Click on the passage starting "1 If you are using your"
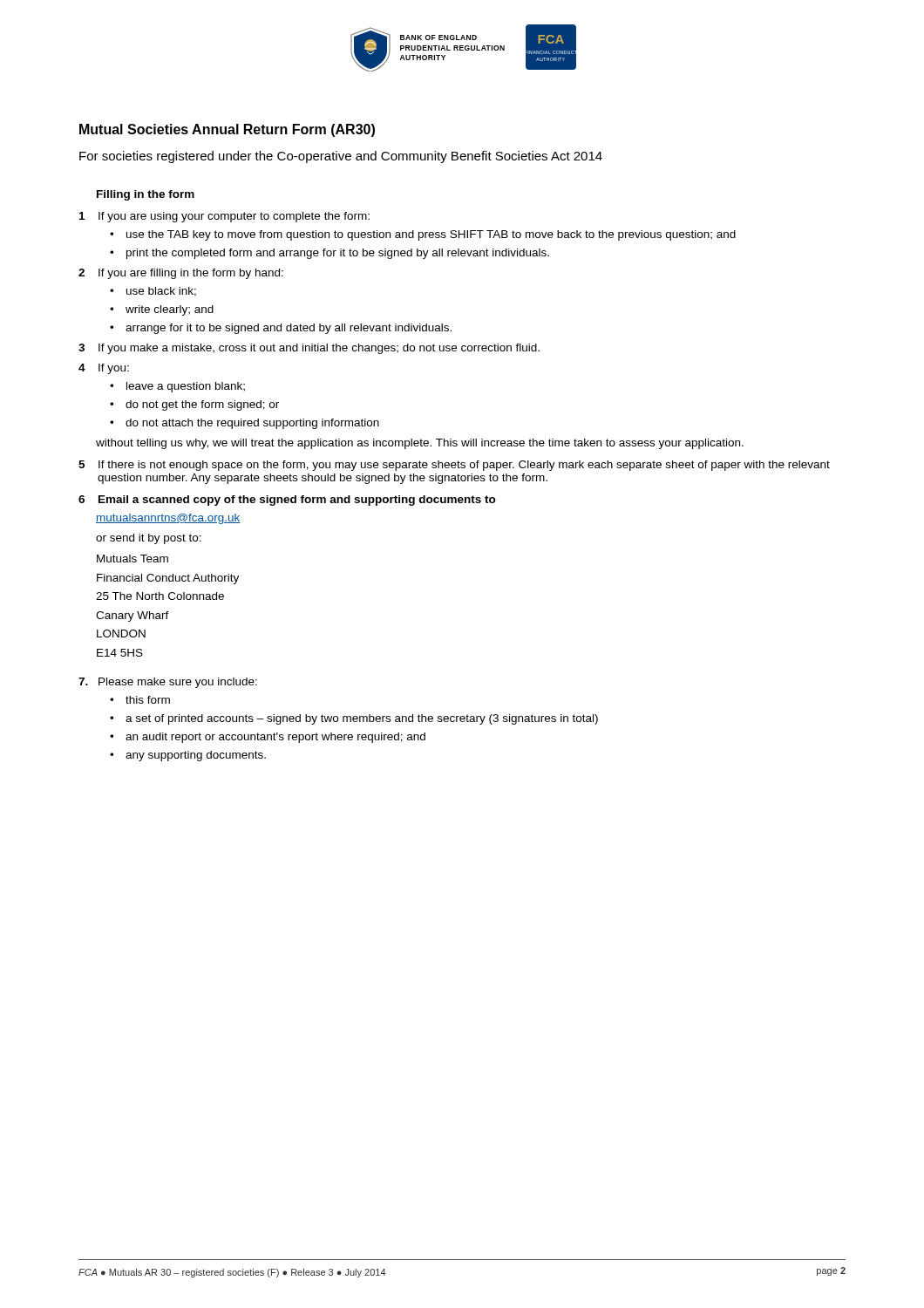 [224, 216]
